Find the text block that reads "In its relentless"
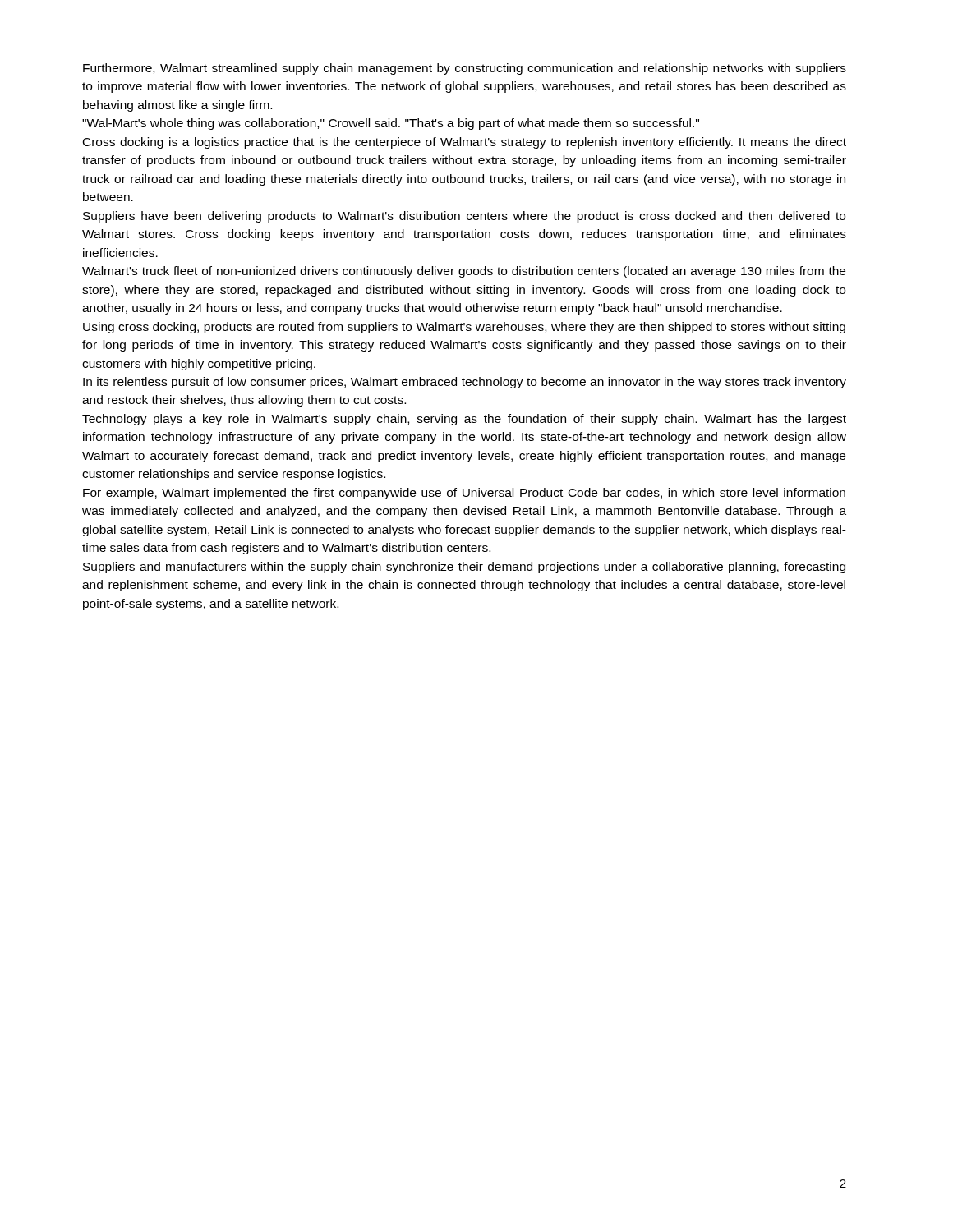Viewport: 953px width, 1232px height. pyautogui.click(x=464, y=492)
